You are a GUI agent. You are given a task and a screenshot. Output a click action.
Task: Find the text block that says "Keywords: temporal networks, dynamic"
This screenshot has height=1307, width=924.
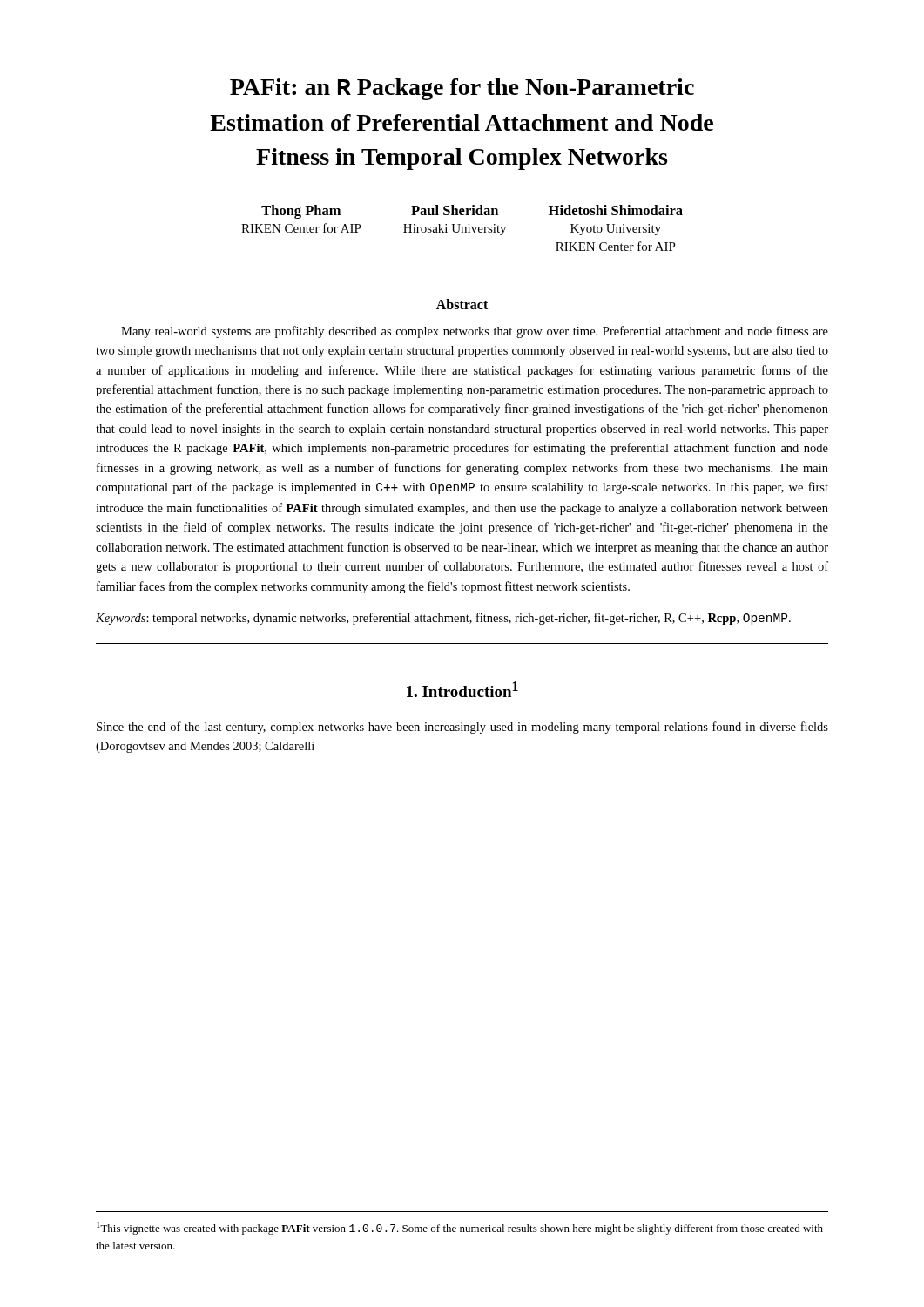[x=444, y=618]
